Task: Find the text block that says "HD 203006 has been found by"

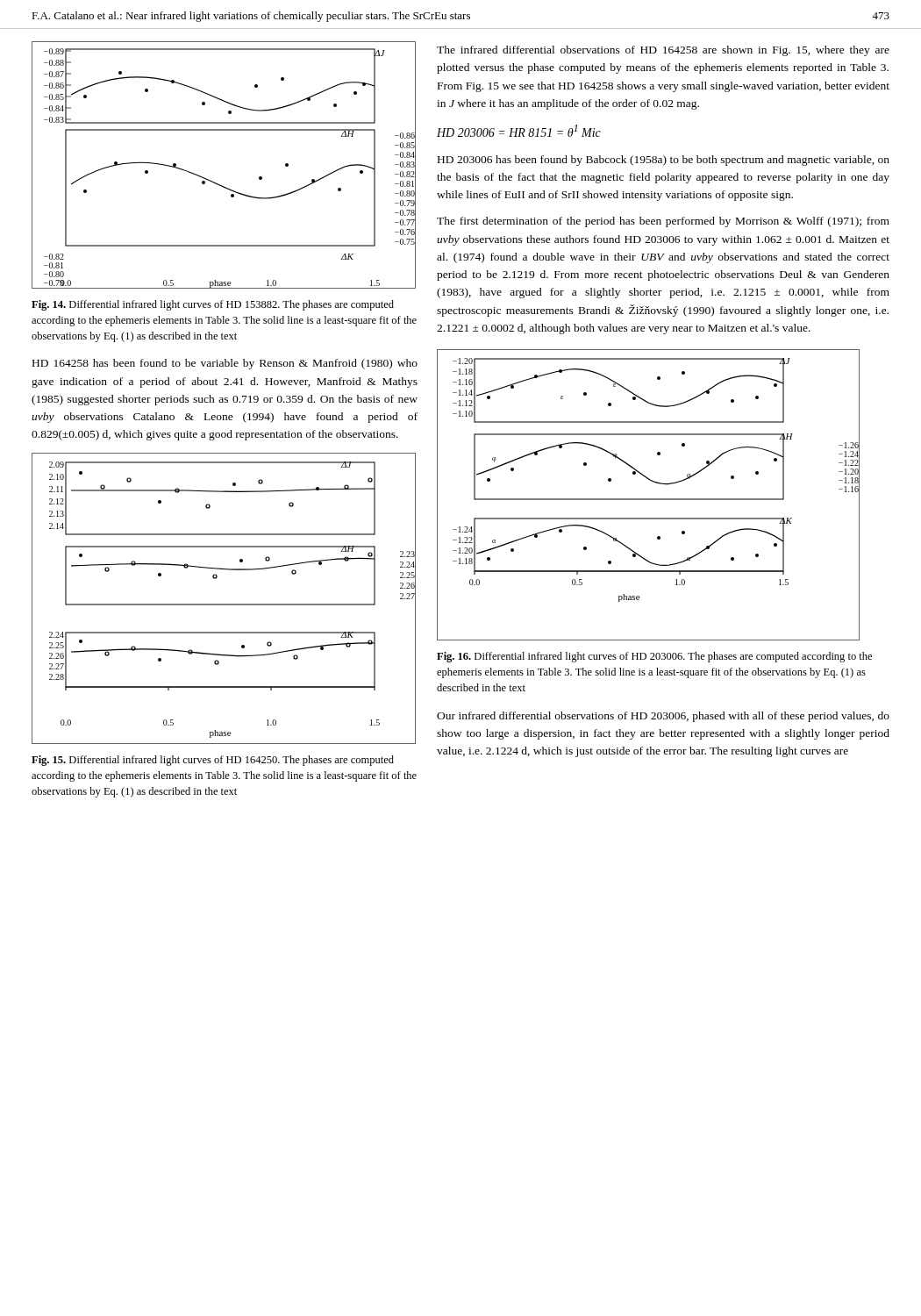Action: pos(663,177)
